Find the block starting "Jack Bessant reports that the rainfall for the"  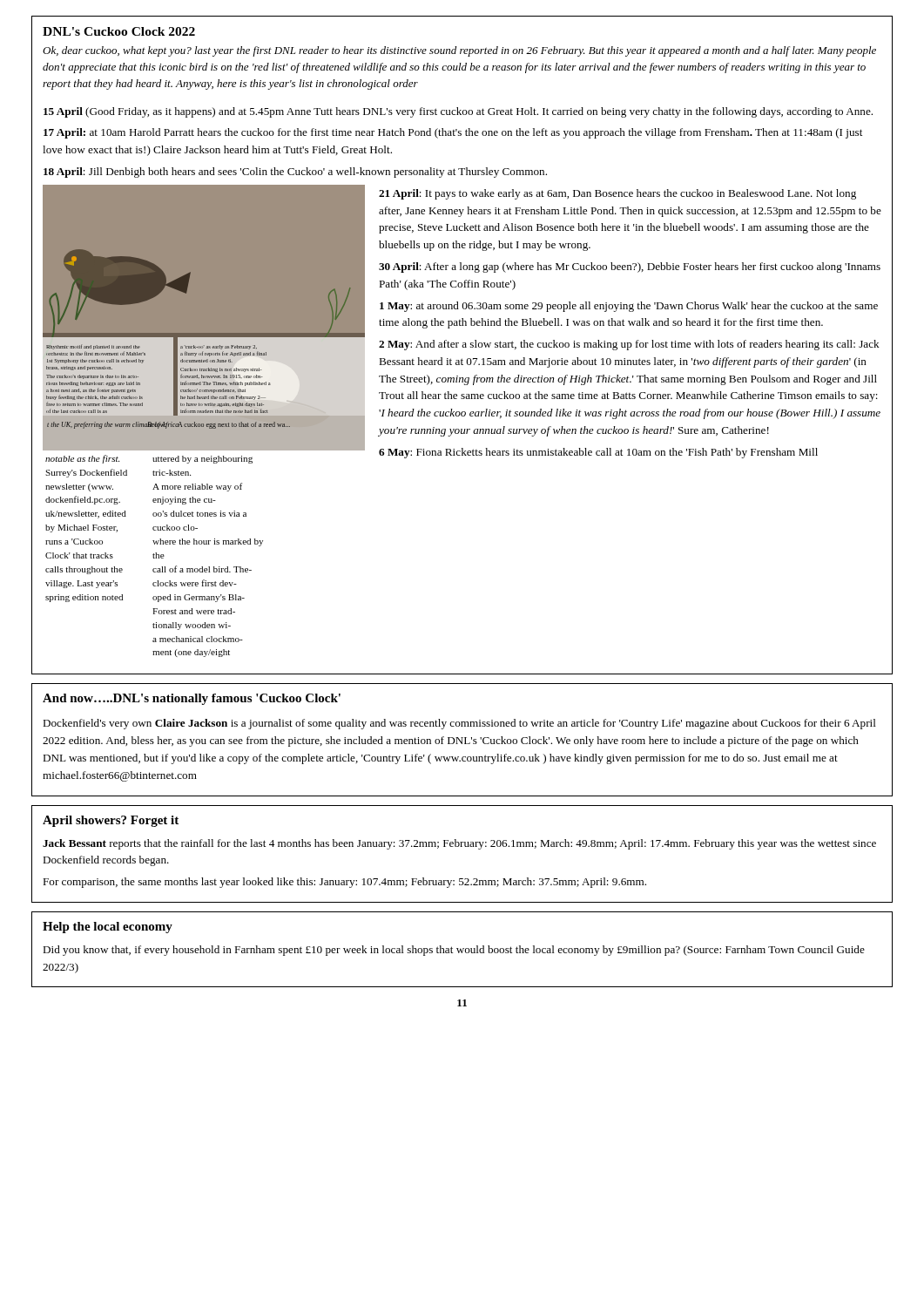(x=460, y=851)
